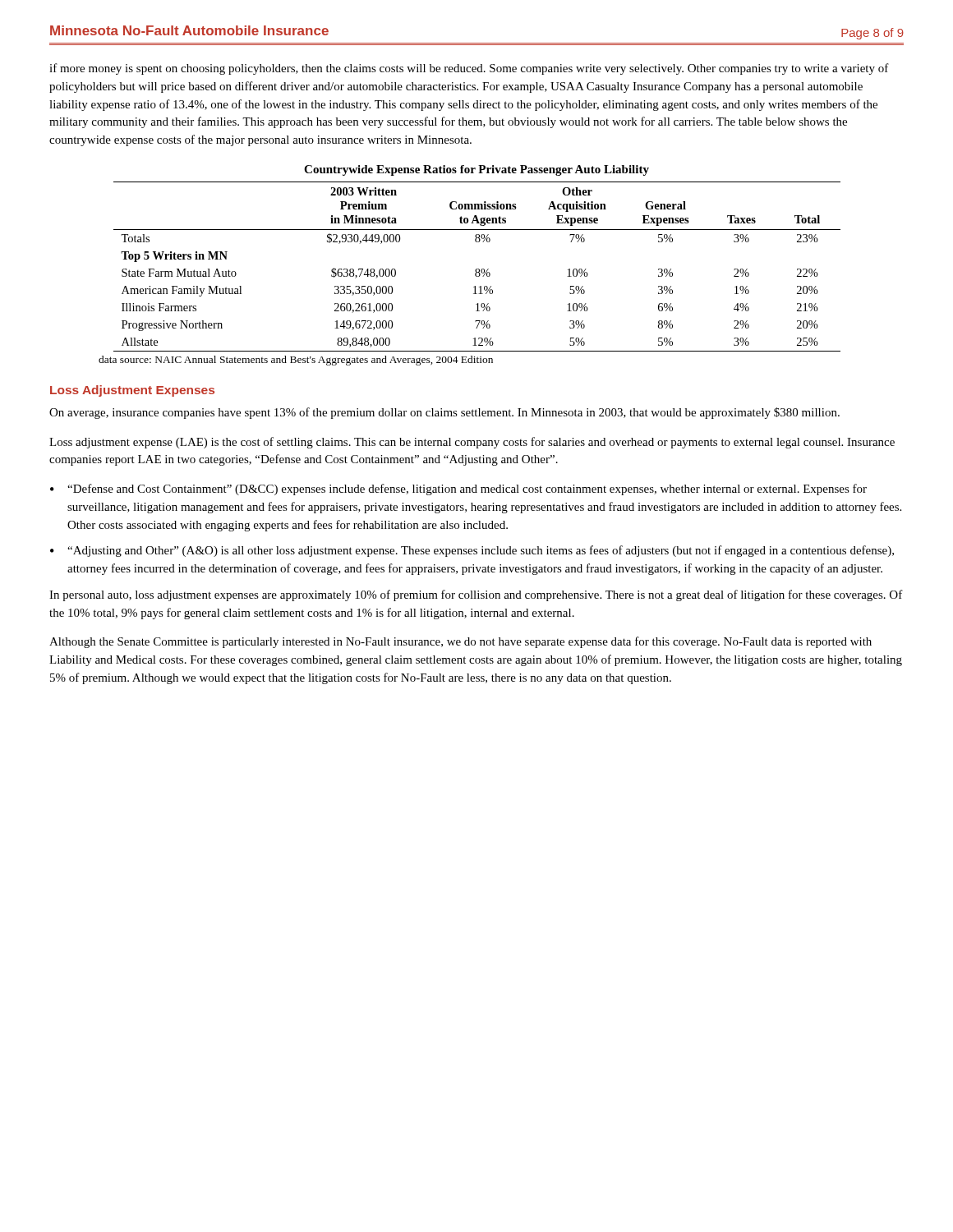Image resolution: width=953 pixels, height=1232 pixels.
Task: Click on the list item that says "• “Defense and Cost Containment”"
Action: pyautogui.click(x=476, y=507)
